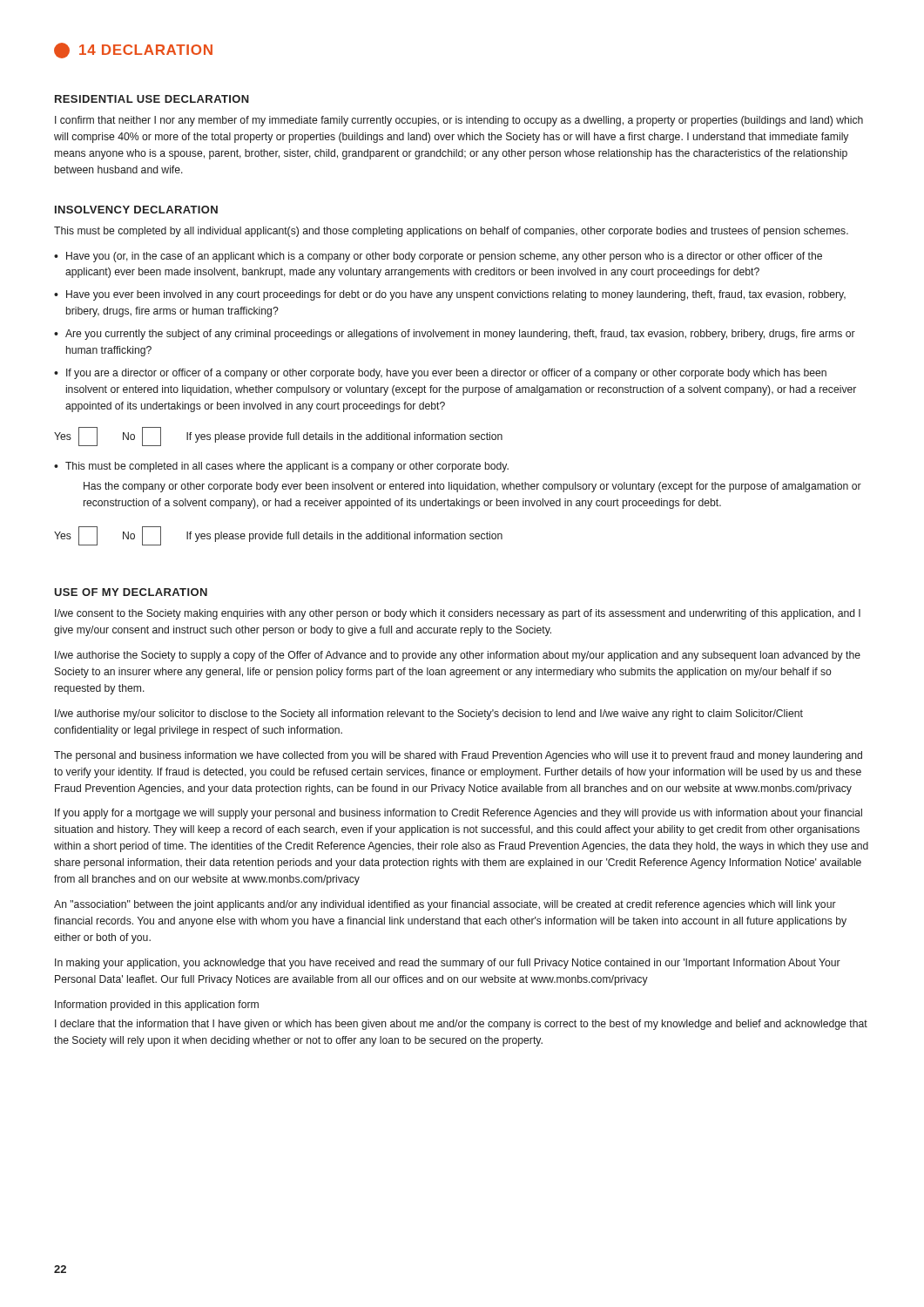Image resolution: width=924 pixels, height=1307 pixels.
Task: Locate the text block containing "In making your"
Action: (447, 971)
